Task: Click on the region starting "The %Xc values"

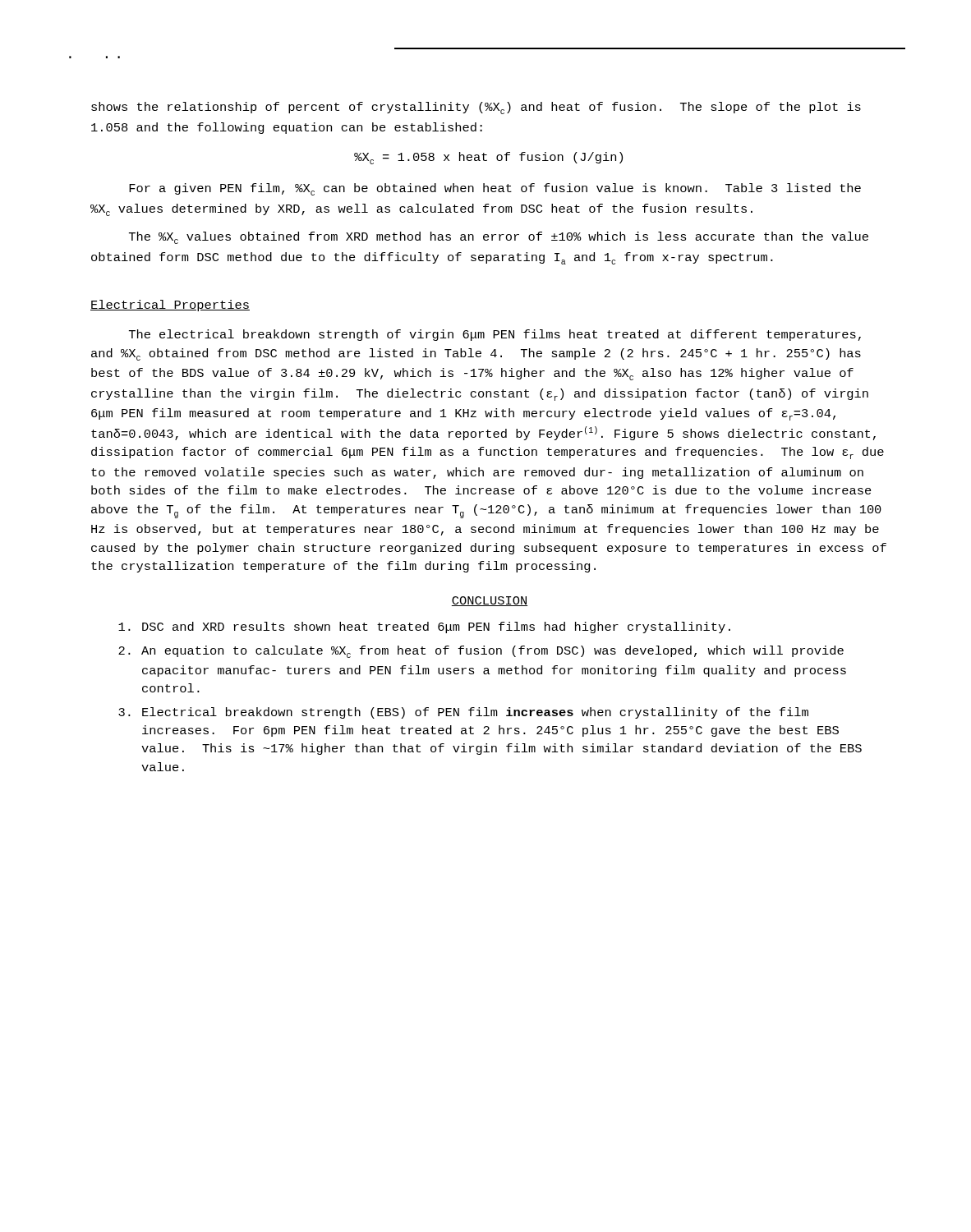Action: pyautogui.click(x=480, y=248)
